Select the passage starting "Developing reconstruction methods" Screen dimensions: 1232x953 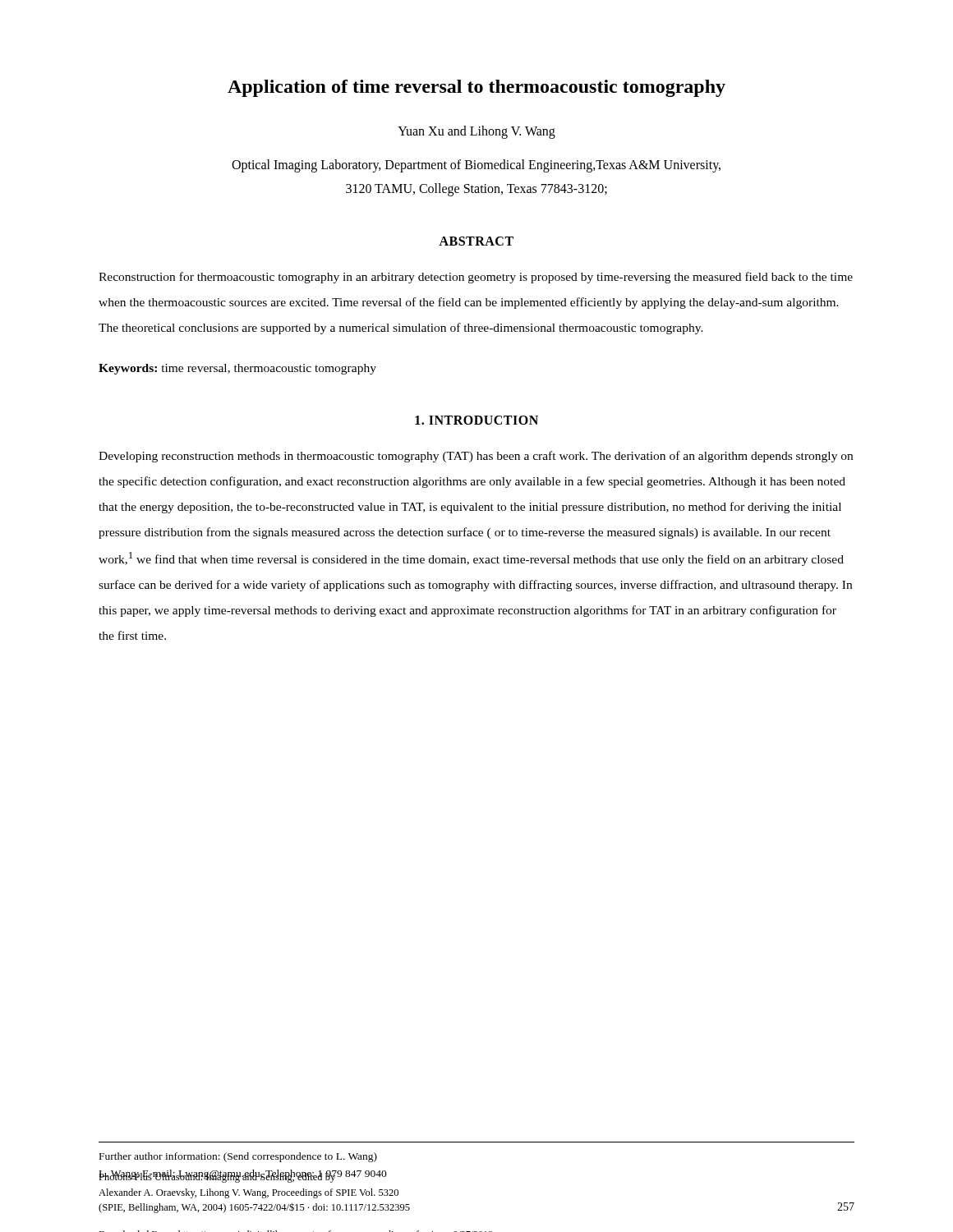[x=476, y=545]
